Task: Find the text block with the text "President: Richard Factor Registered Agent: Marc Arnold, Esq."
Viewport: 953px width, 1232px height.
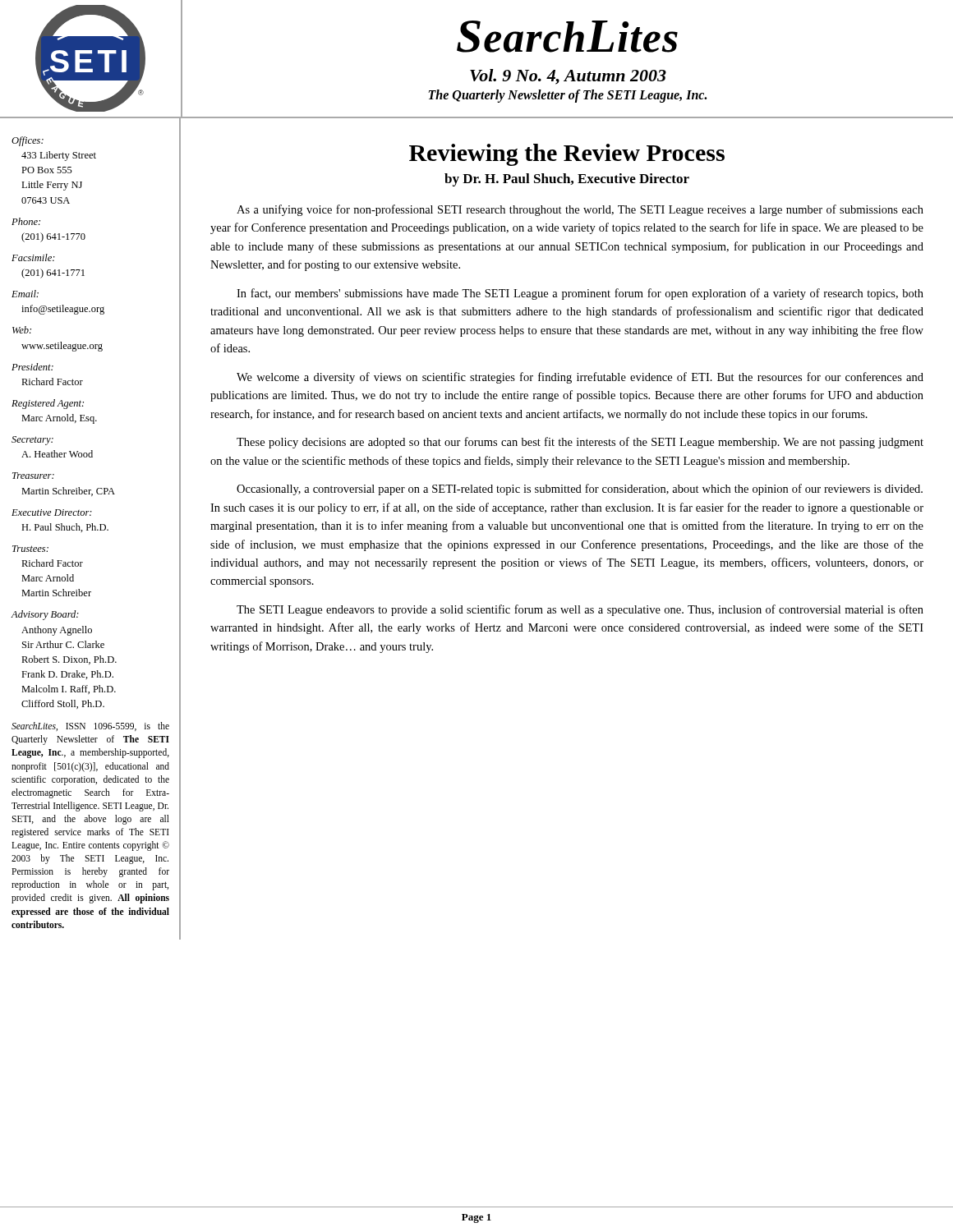Action: [x=90, y=447]
